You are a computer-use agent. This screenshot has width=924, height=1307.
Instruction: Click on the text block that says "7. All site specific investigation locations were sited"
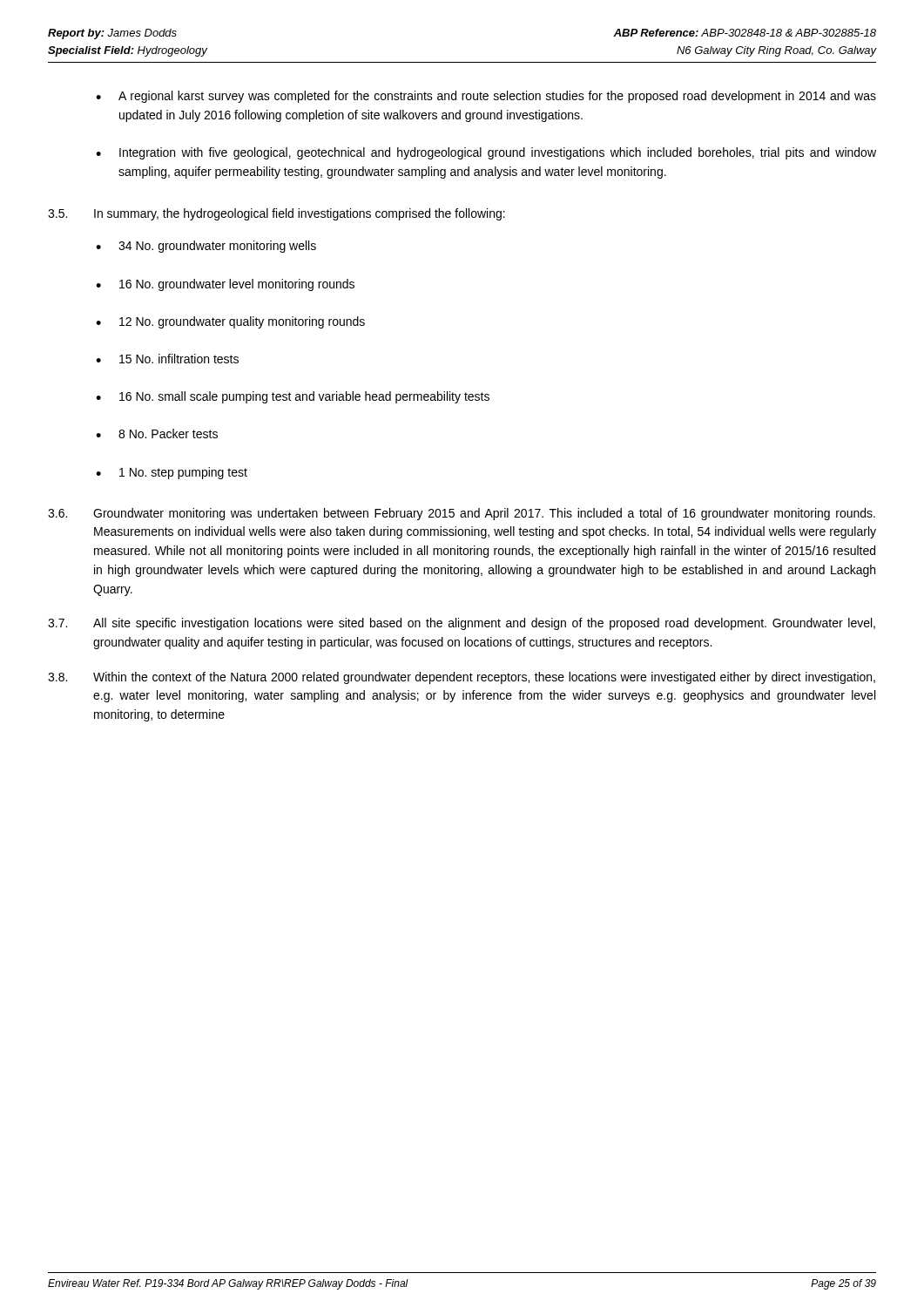462,633
